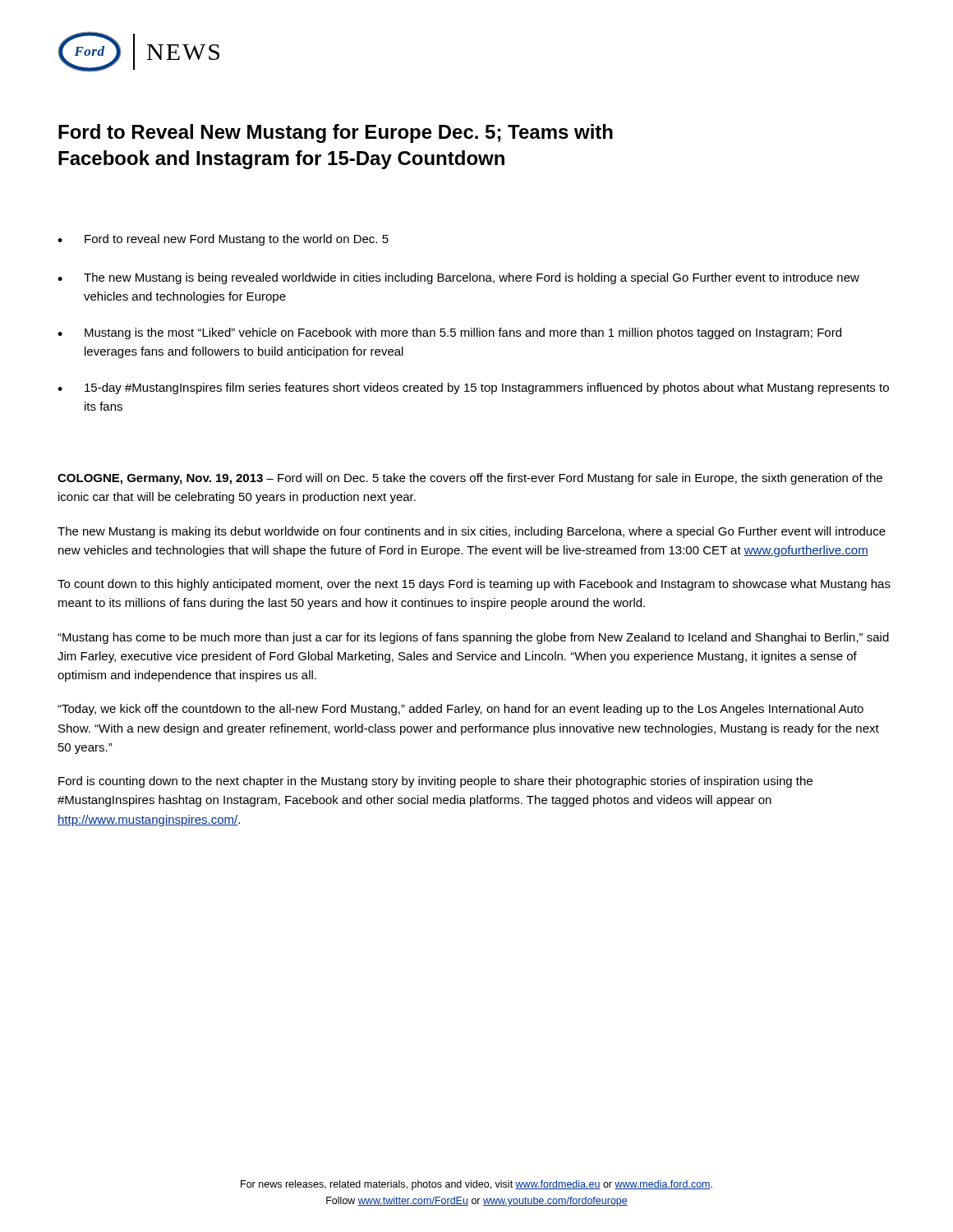Image resolution: width=953 pixels, height=1232 pixels.
Task: Click on the block starting "Ford is counting down to the next"
Action: tap(435, 800)
